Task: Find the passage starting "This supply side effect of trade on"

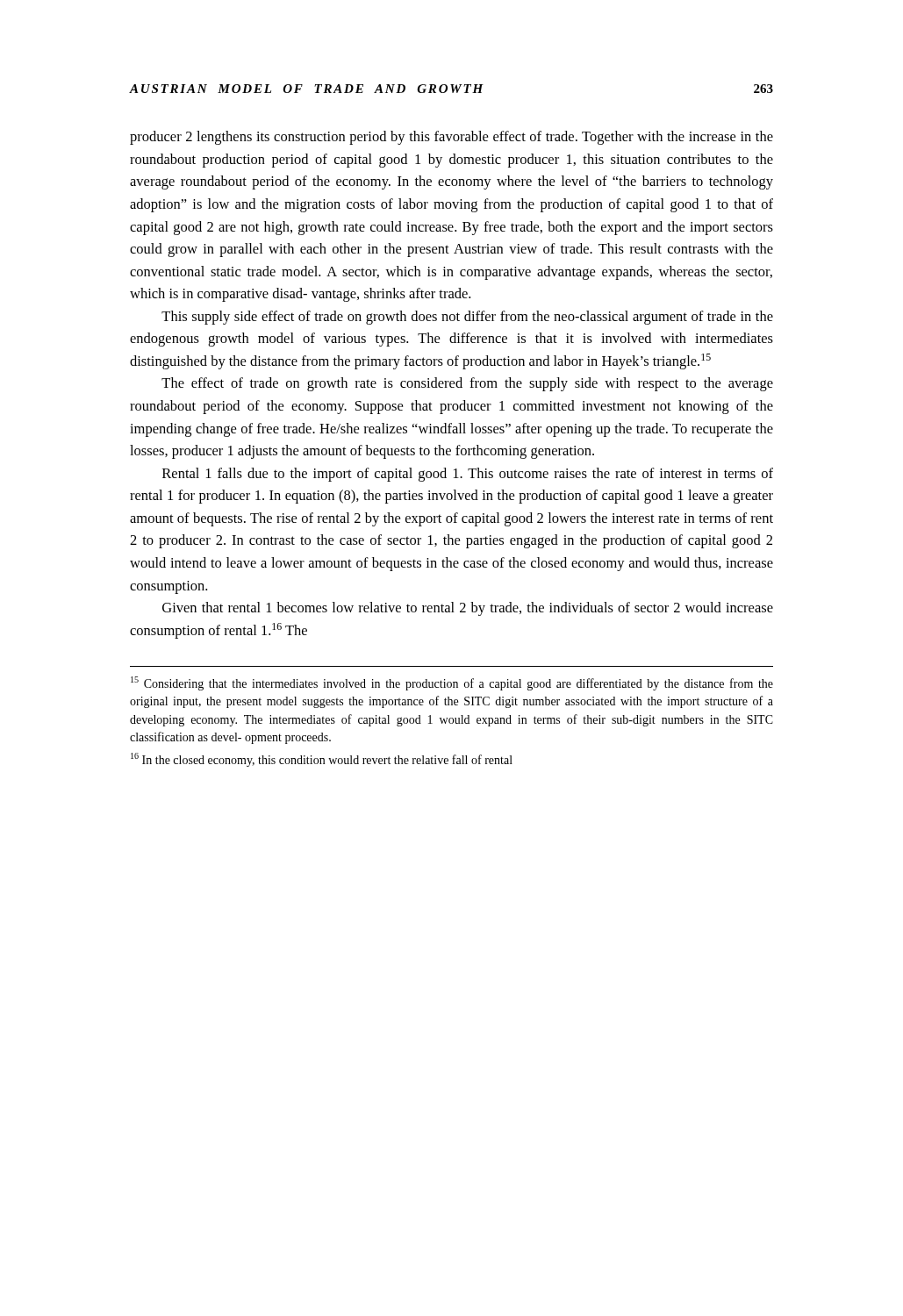Action: click(452, 339)
